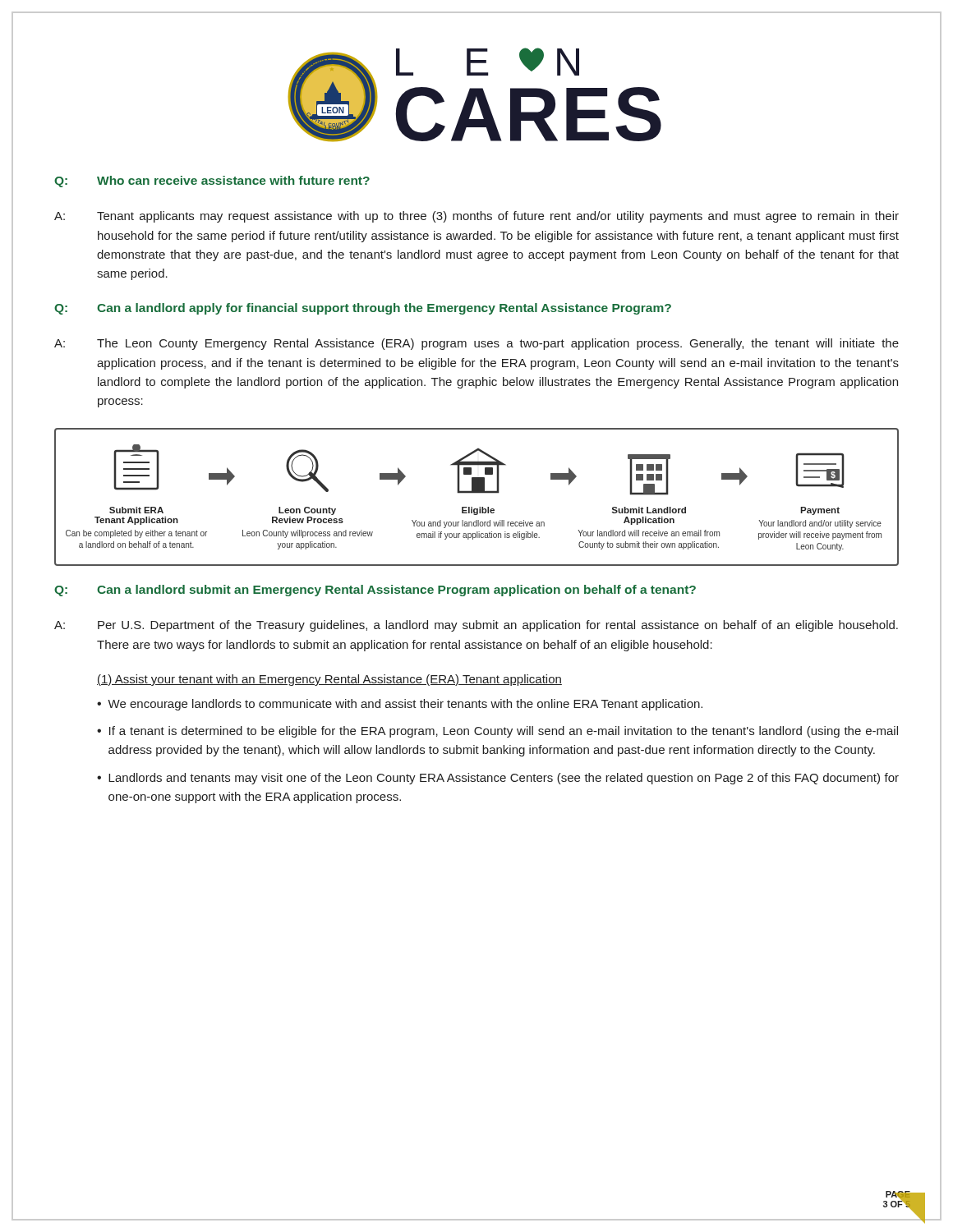953x1232 pixels.
Task: Select the passage starting "• Landlords and tenants may"
Action: 498,787
